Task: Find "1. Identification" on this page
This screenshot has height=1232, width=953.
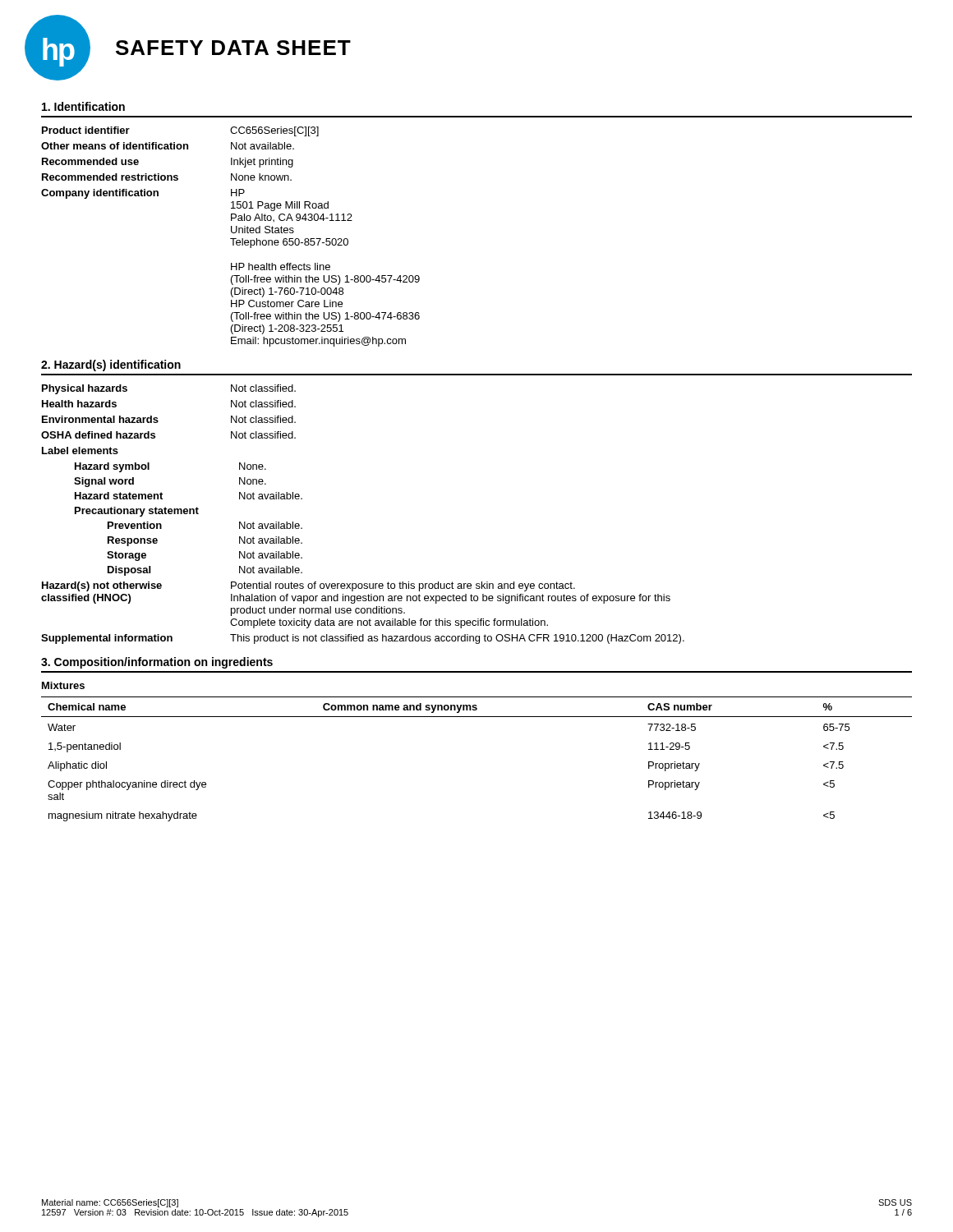Action: pos(83,107)
